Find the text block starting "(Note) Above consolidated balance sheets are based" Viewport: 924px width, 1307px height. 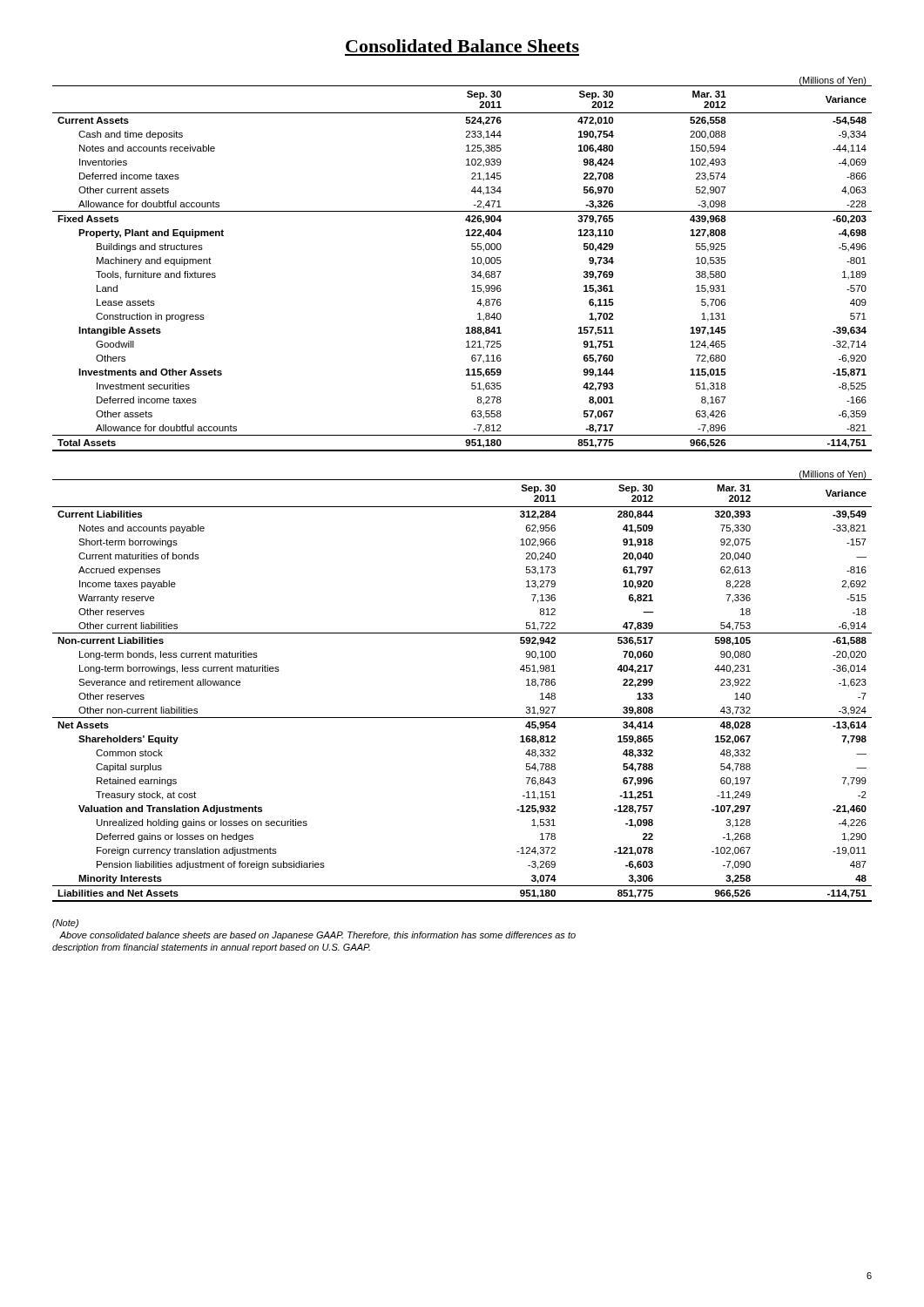[x=462, y=935]
